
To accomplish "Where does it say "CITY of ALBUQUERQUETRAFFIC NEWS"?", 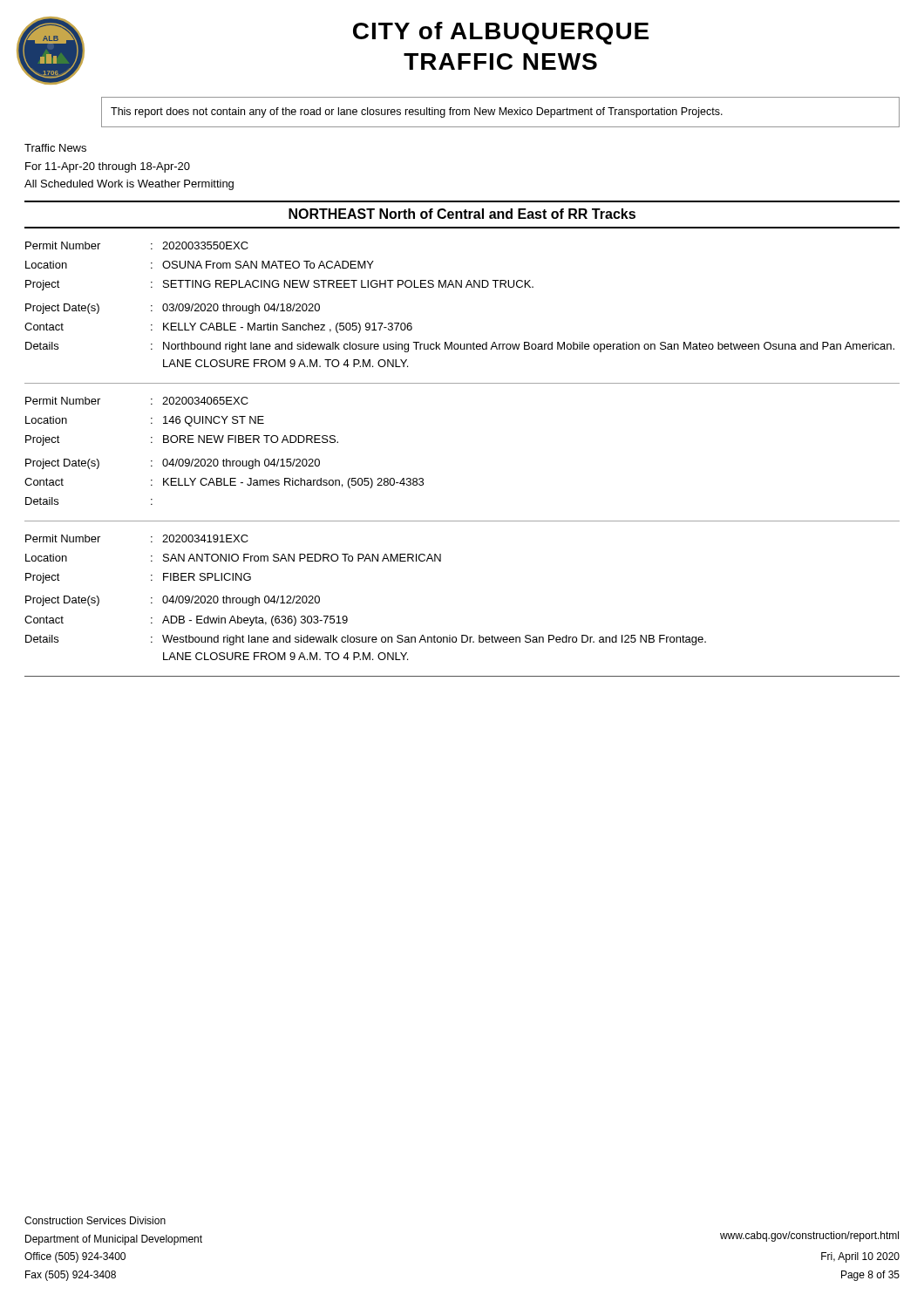I will coord(501,46).
